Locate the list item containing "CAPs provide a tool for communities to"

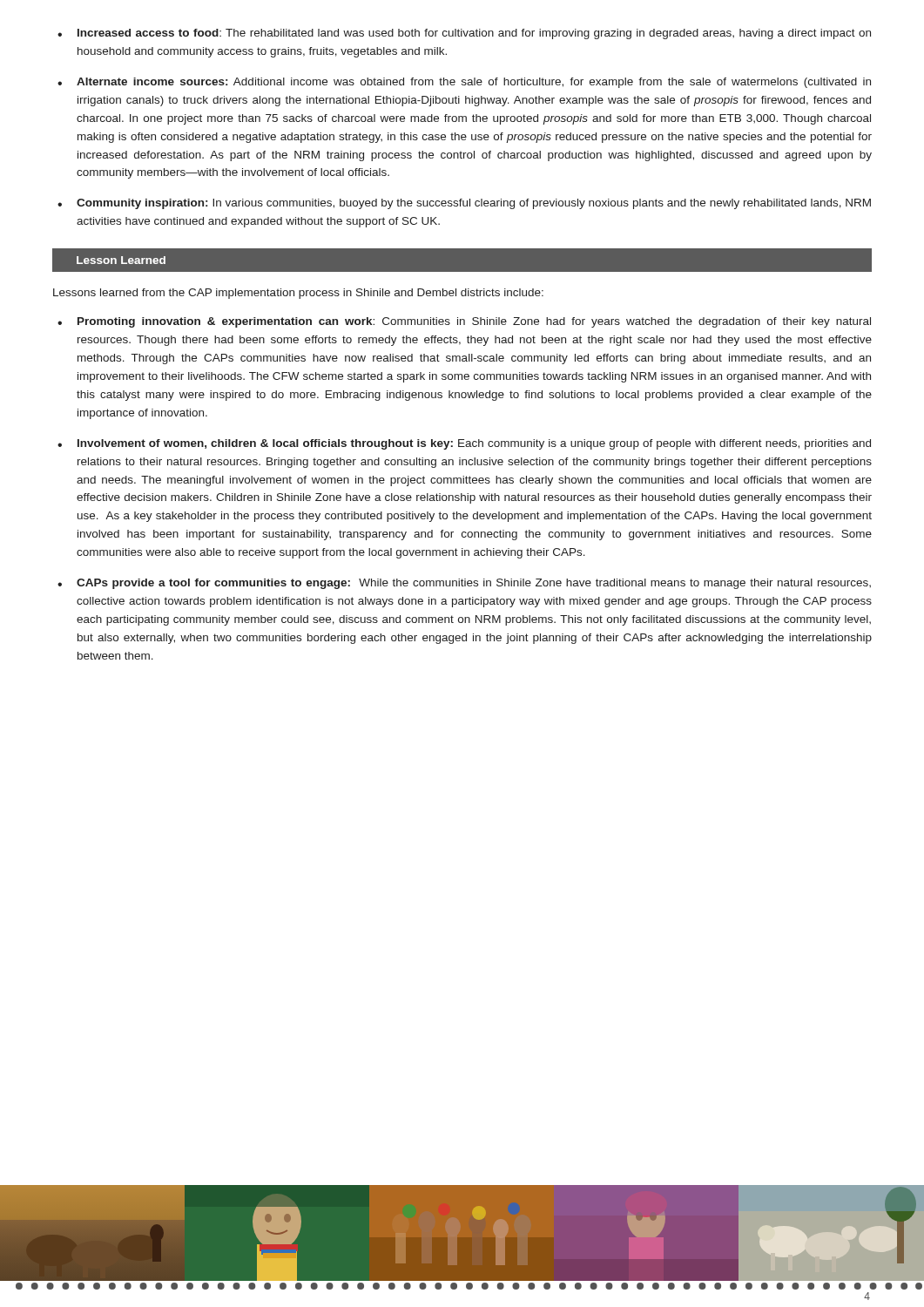click(474, 619)
